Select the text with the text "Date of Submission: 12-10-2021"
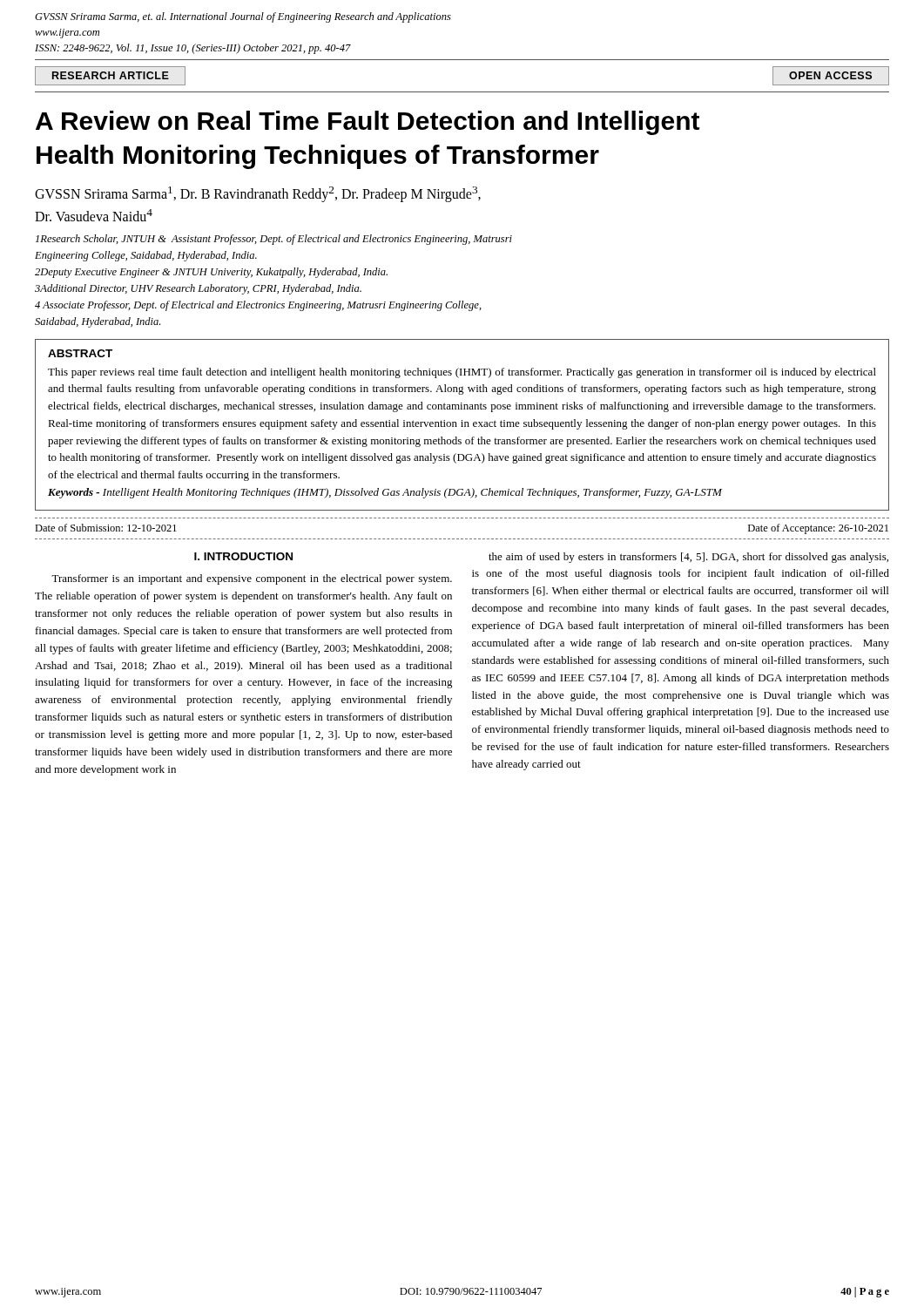 (106, 528)
